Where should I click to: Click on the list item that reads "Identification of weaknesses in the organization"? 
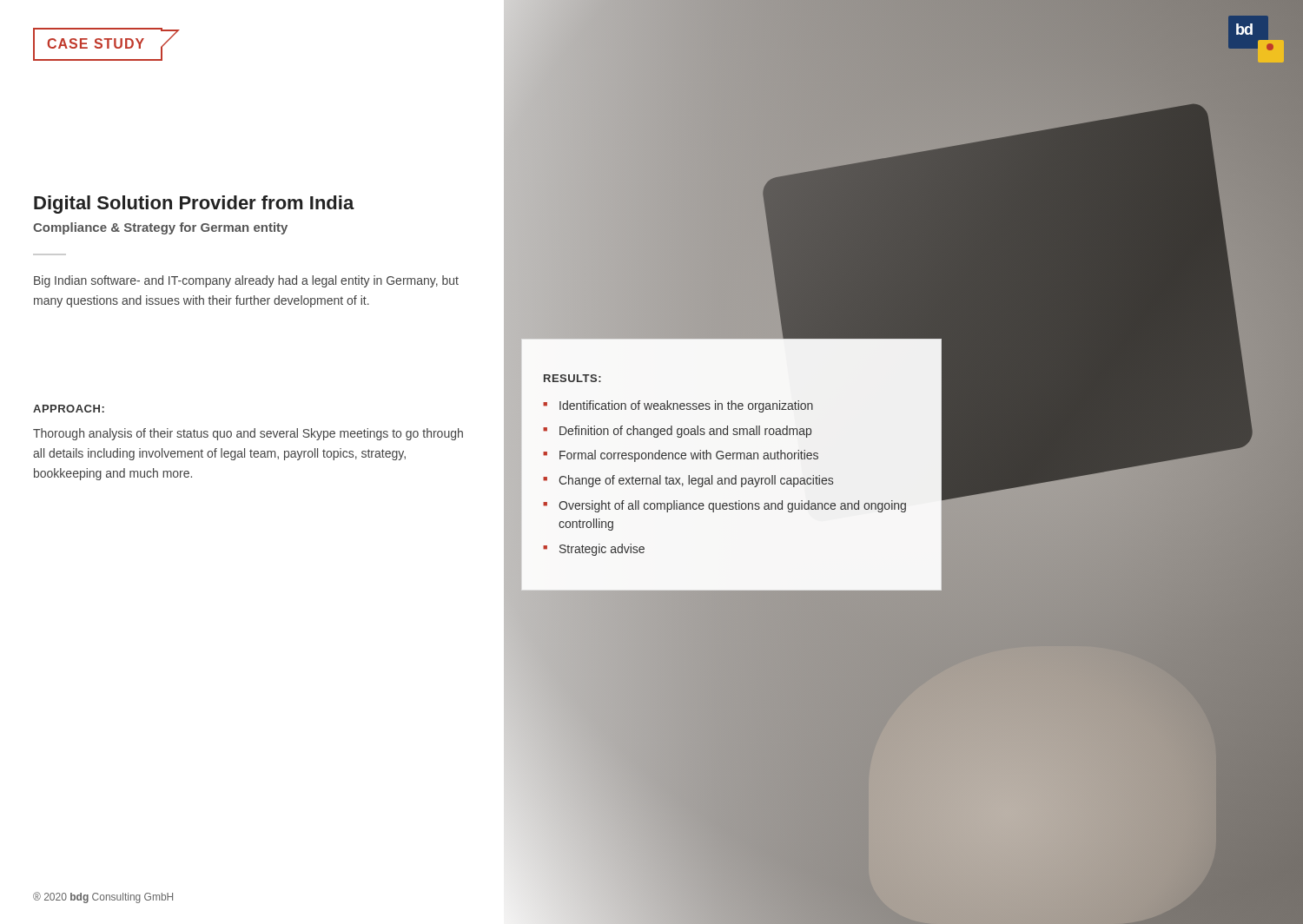click(686, 406)
